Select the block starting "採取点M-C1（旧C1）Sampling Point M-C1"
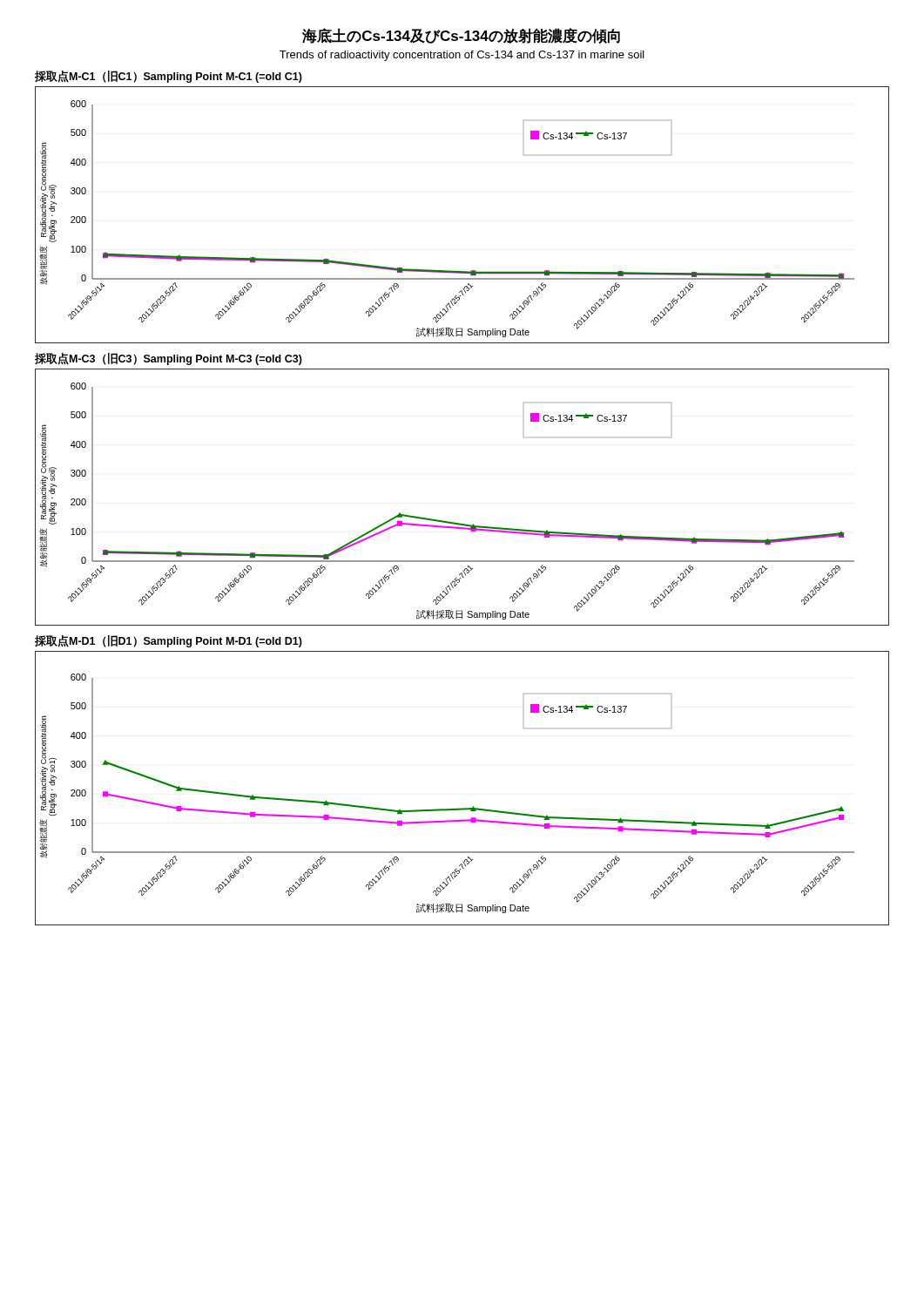Viewport: 924px width, 1307px height. tap(168, 77)
